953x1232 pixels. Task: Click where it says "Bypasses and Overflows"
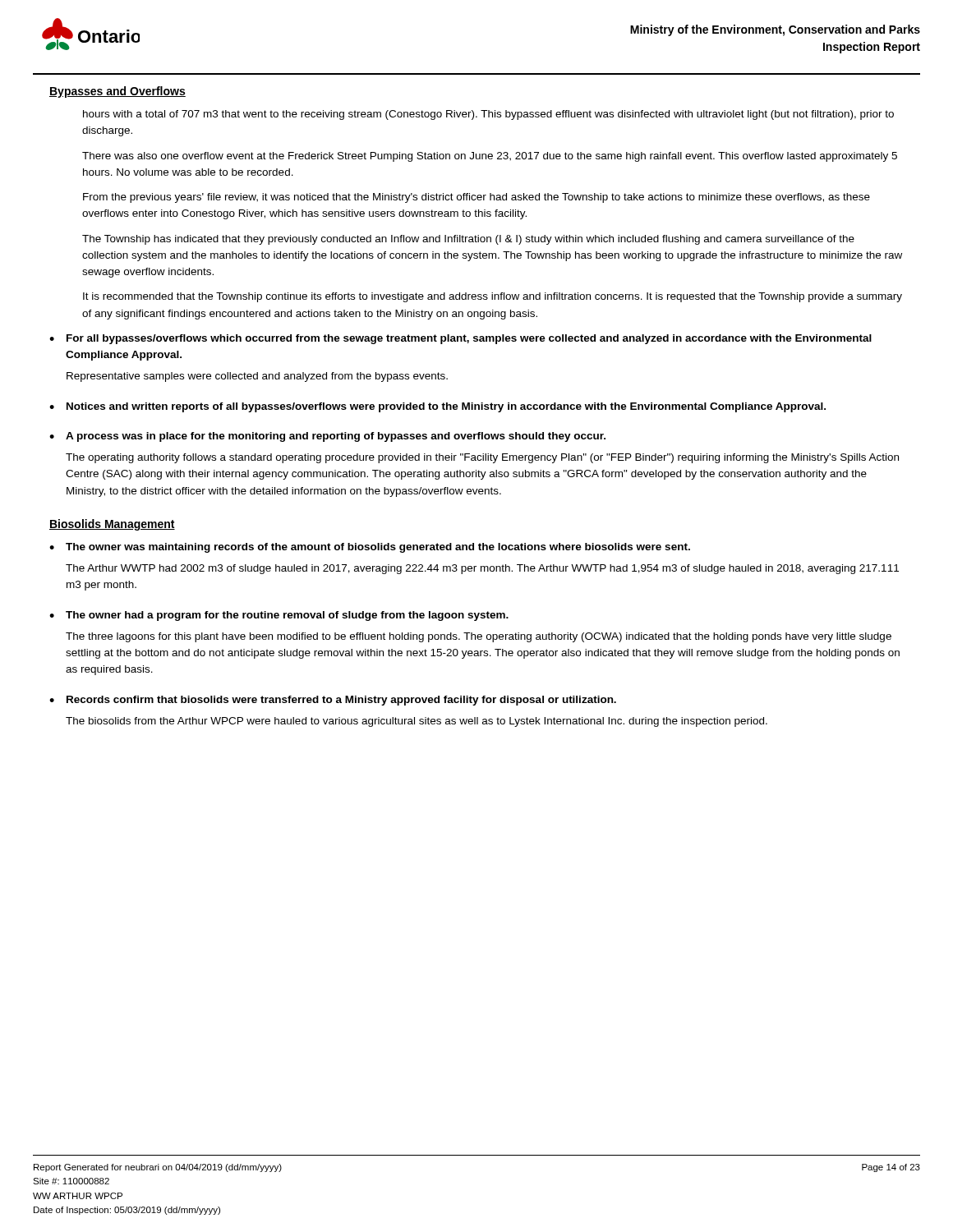[117, 91]
